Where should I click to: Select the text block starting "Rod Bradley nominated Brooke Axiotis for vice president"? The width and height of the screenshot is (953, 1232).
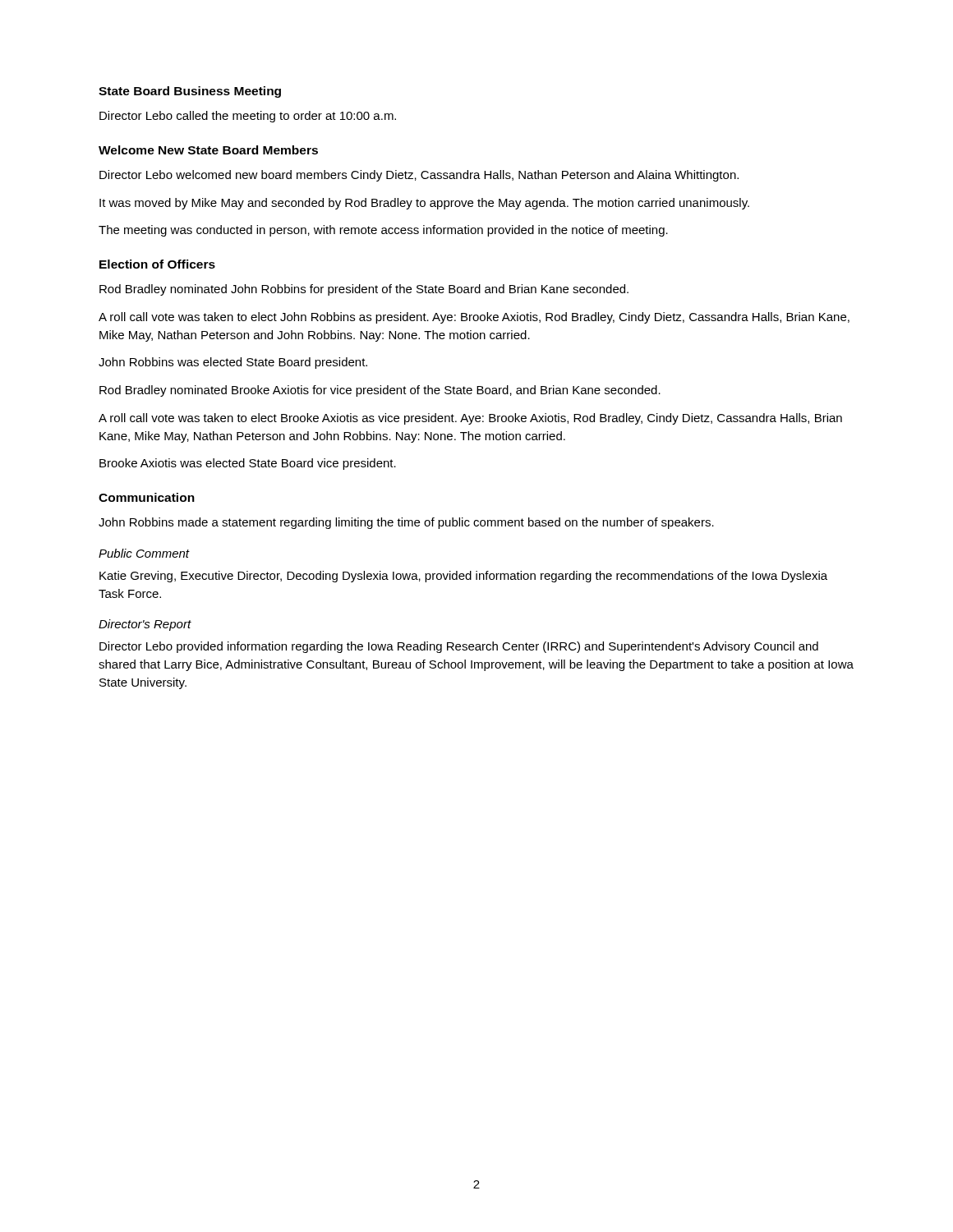click(380, 390)
